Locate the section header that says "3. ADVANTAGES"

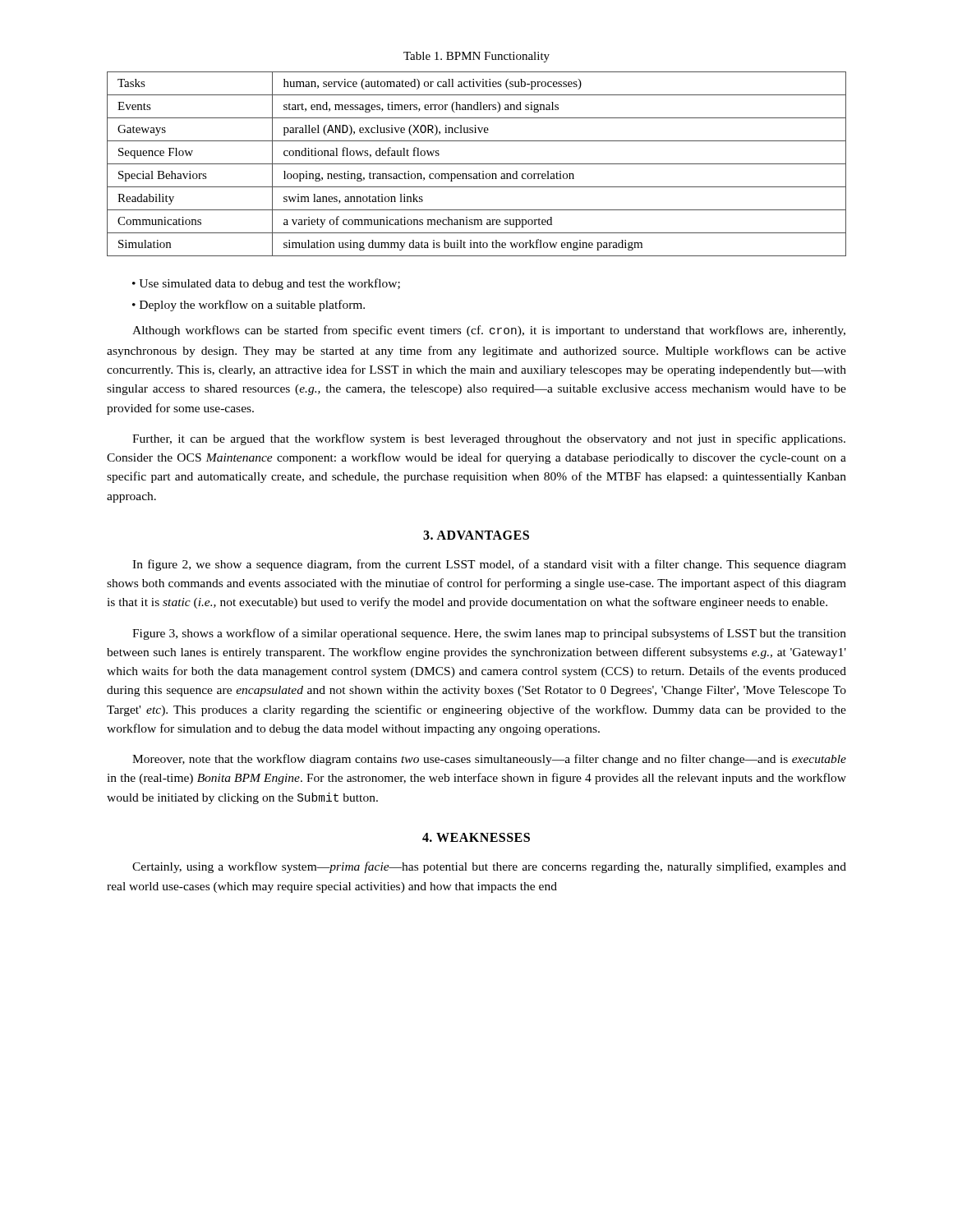476,535
